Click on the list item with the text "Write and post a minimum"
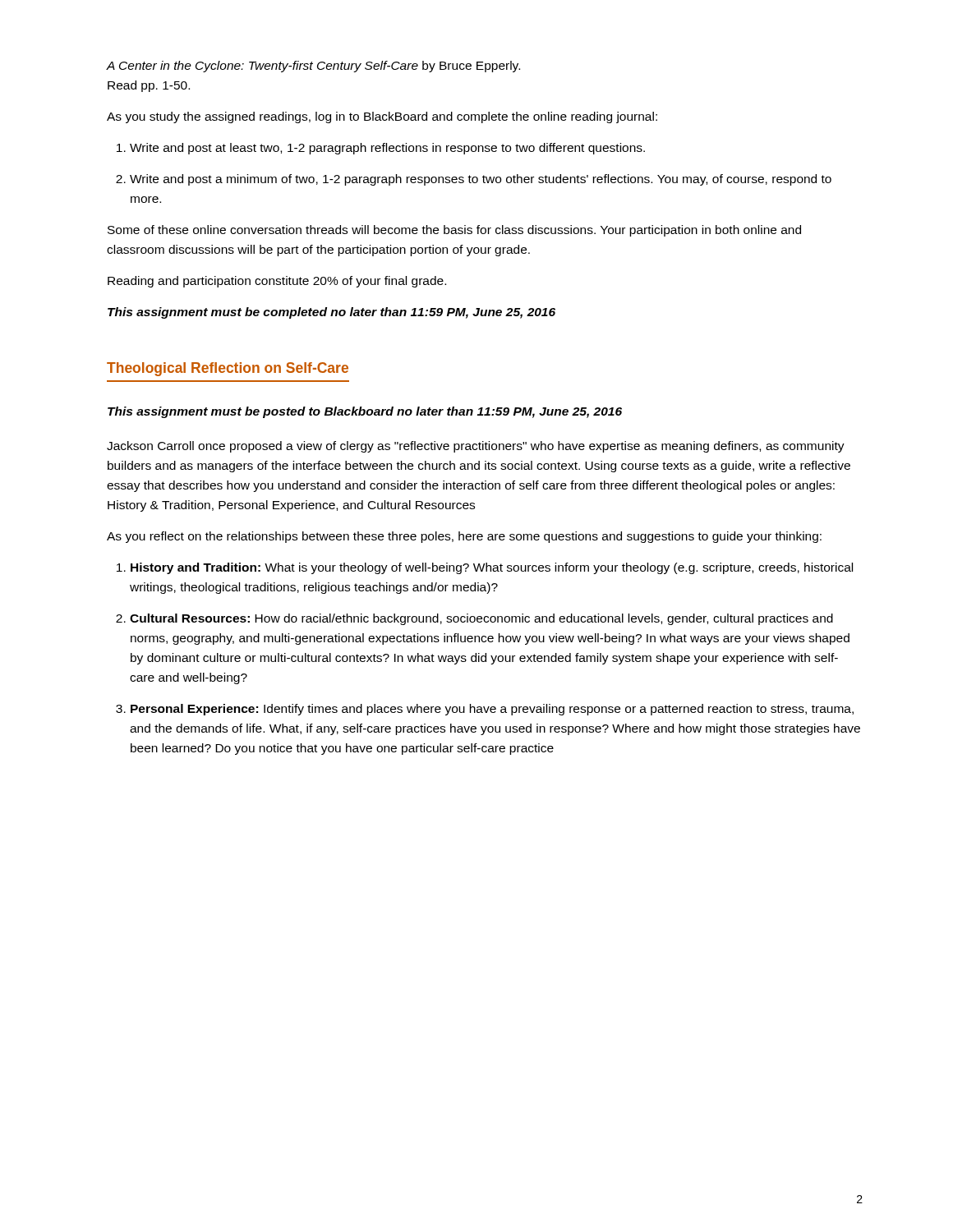This screenshot has height=1232, width=953. [x=481, y=189]
